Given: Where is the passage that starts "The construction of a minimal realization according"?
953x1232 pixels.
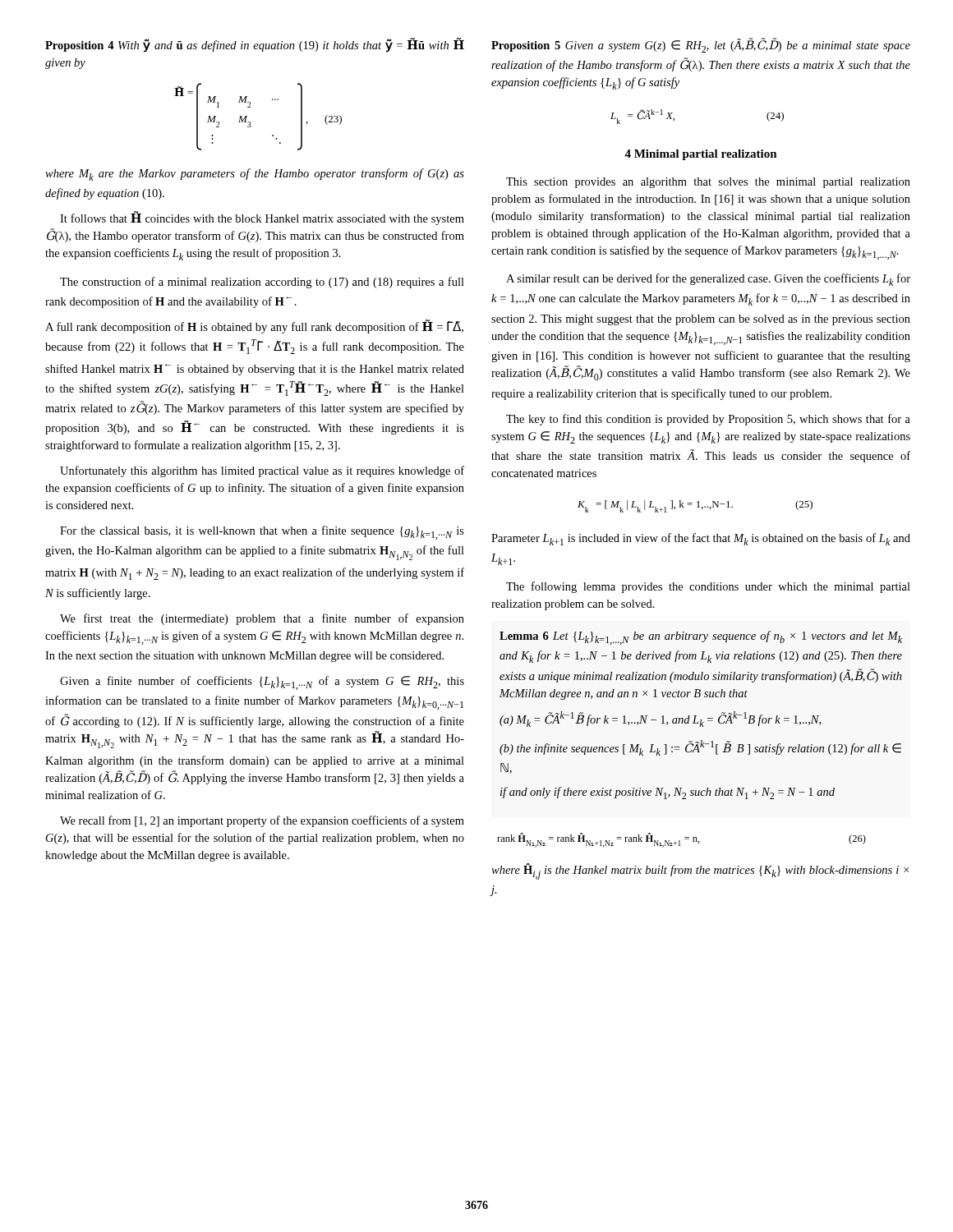Looking at the screenshot, I should click(255, 292).
